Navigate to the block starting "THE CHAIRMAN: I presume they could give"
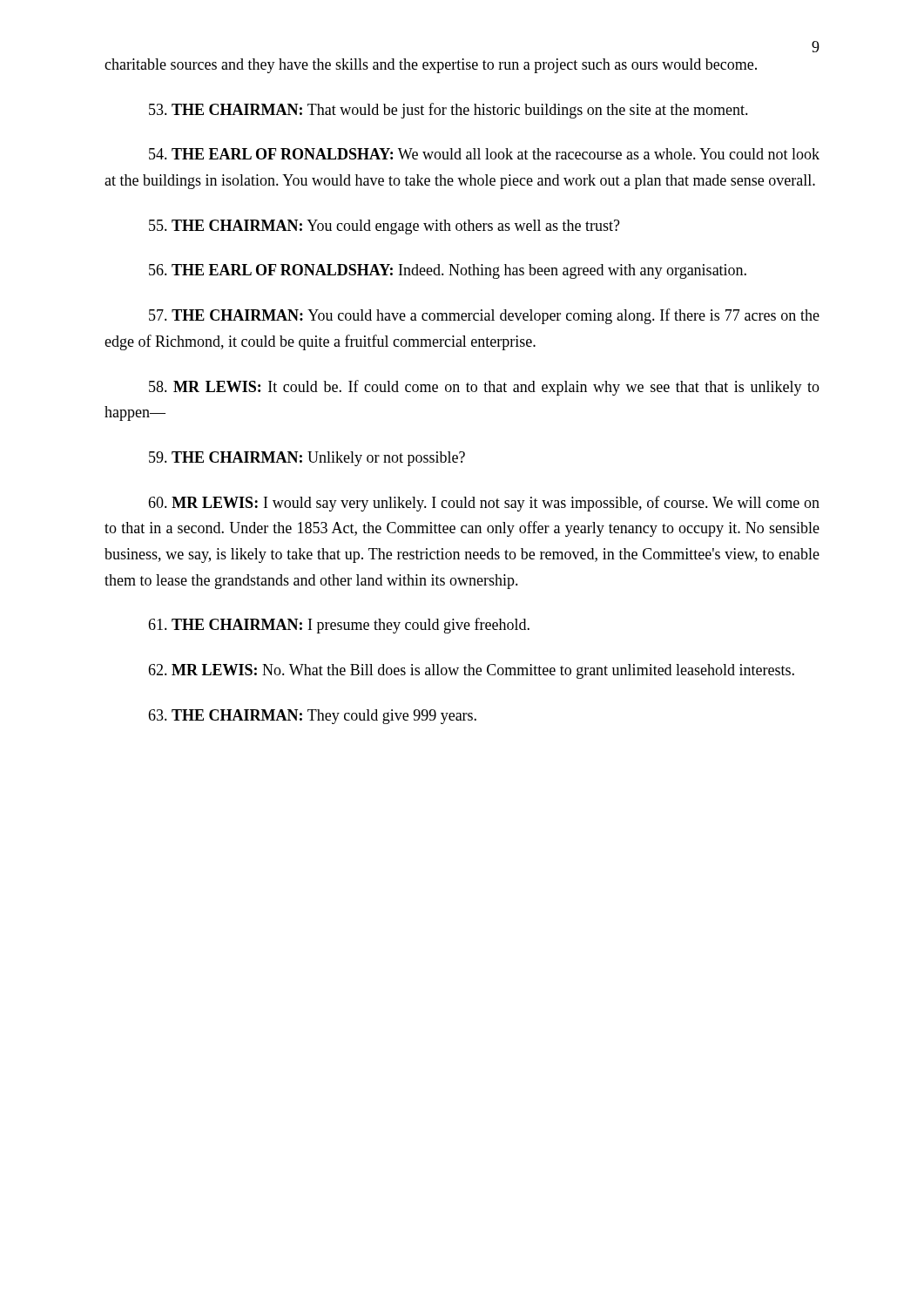The image size is (924, 1307). pyautogui.click(x=339, y=625)
